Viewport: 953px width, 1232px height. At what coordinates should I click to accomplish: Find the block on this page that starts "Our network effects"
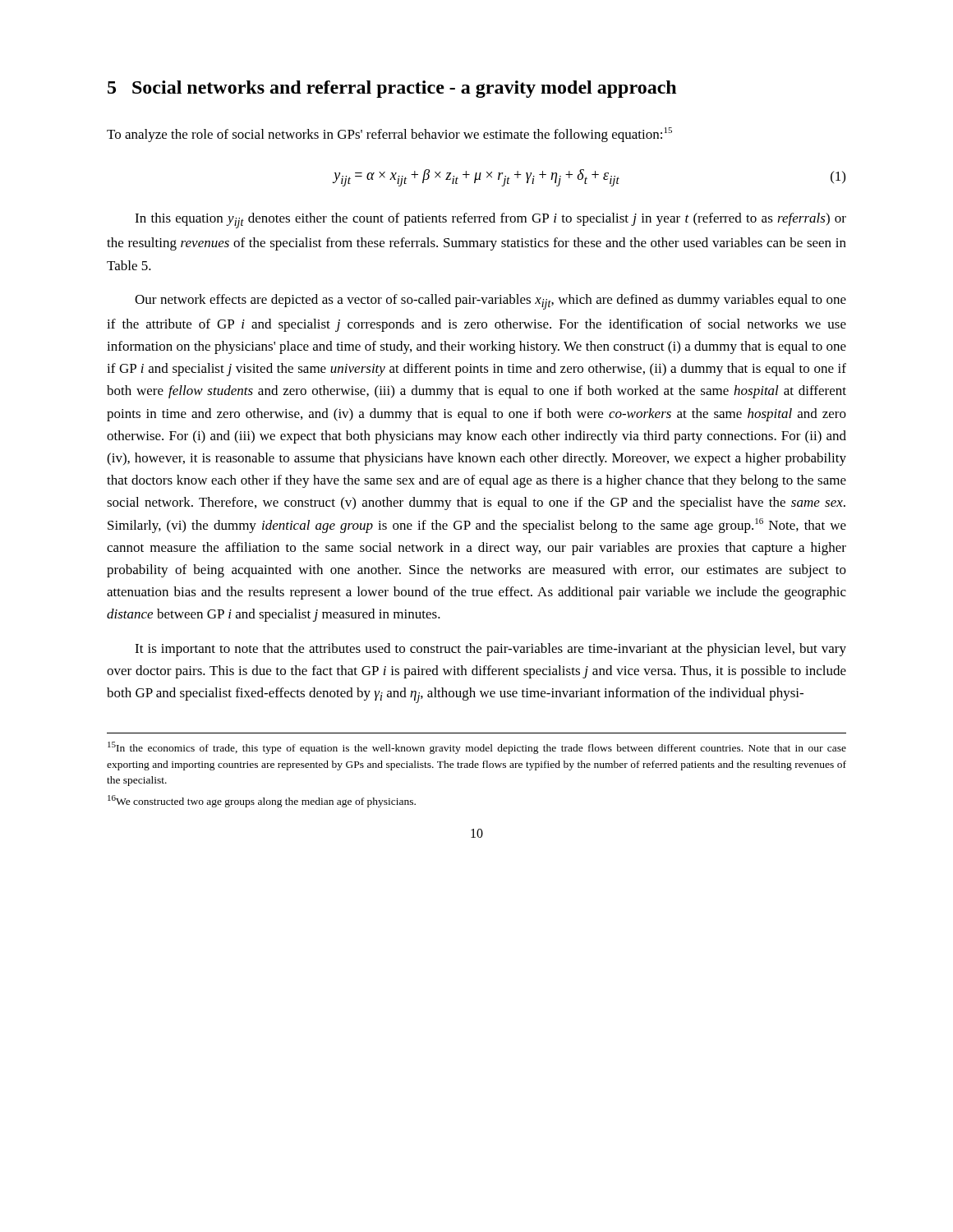click(476, 457)
